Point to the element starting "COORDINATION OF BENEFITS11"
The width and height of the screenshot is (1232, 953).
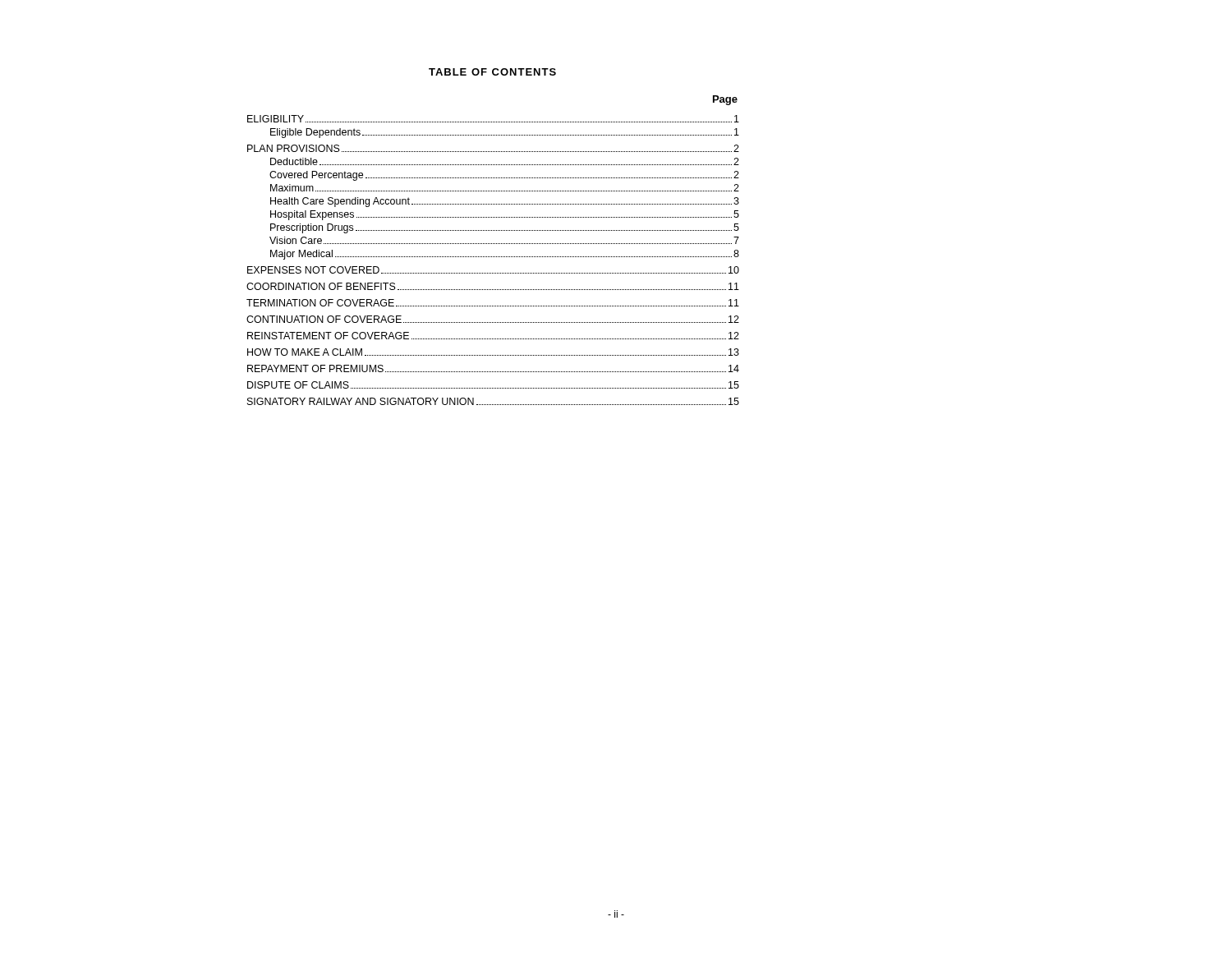click(x=493, y=287)
